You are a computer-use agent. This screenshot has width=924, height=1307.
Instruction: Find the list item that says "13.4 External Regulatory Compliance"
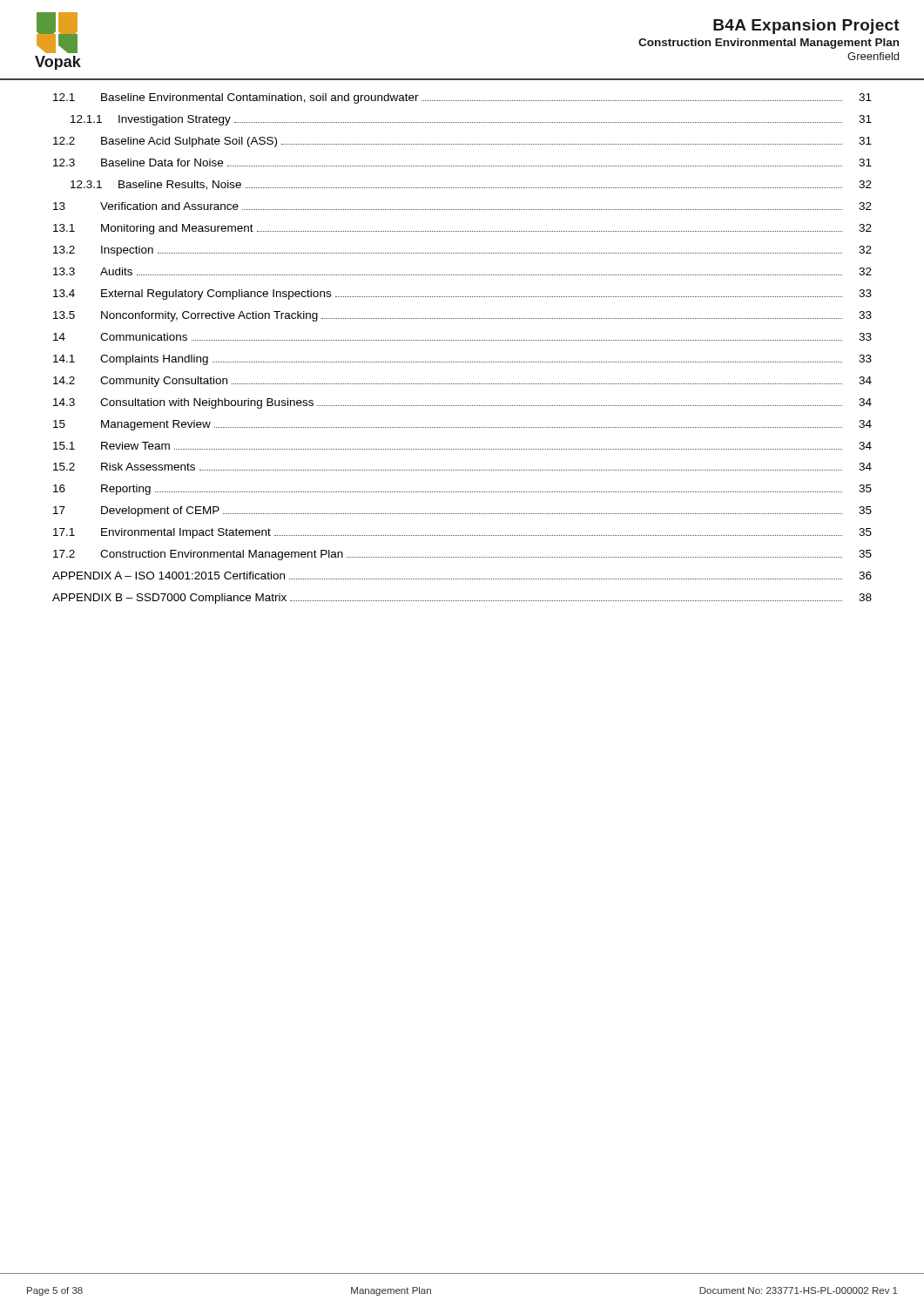point(462,294)
